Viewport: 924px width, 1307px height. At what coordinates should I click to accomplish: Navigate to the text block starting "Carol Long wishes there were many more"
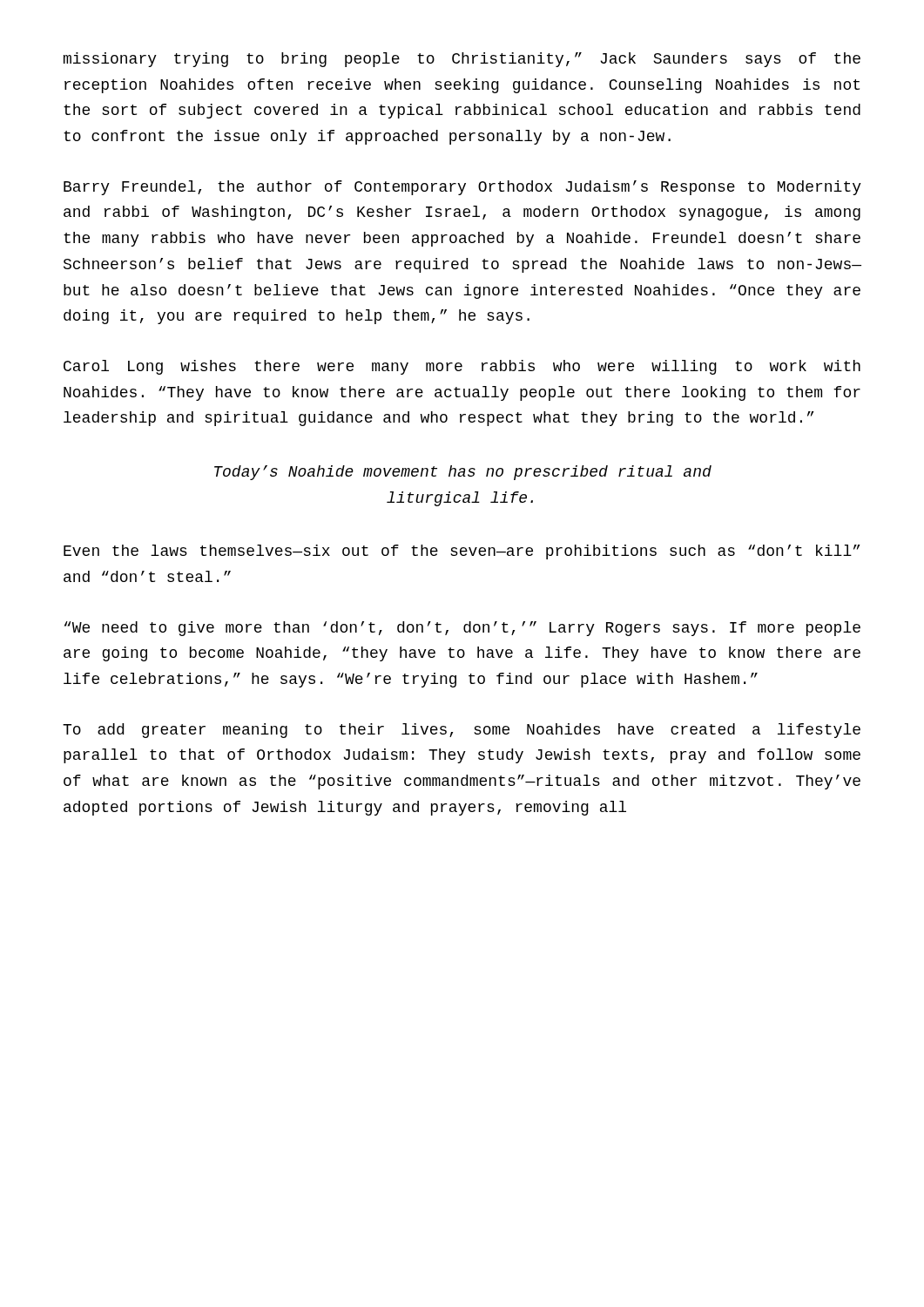coord(462,393)
